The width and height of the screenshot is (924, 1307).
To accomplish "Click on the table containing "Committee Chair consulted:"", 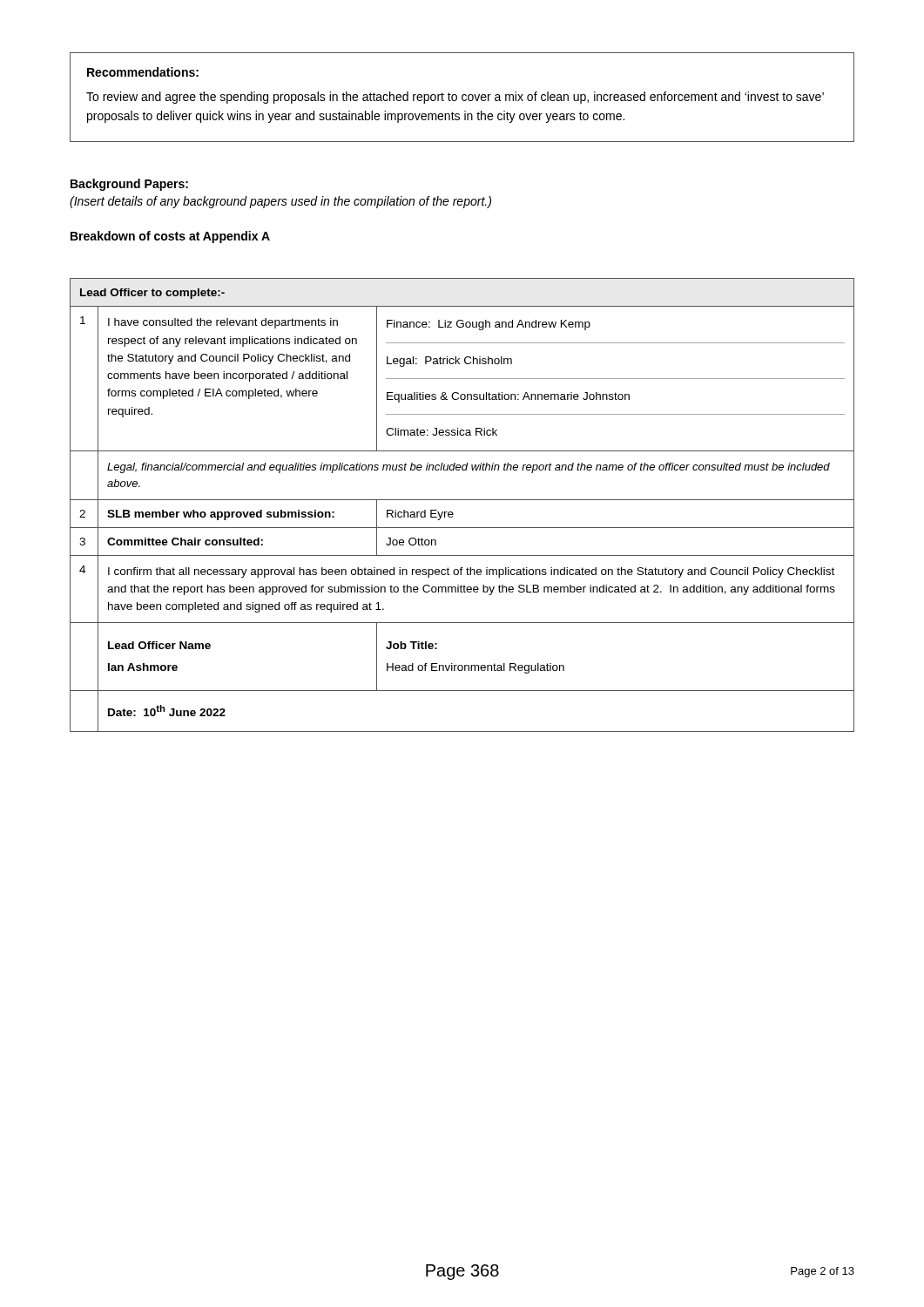I will click(x=462, y=505).
